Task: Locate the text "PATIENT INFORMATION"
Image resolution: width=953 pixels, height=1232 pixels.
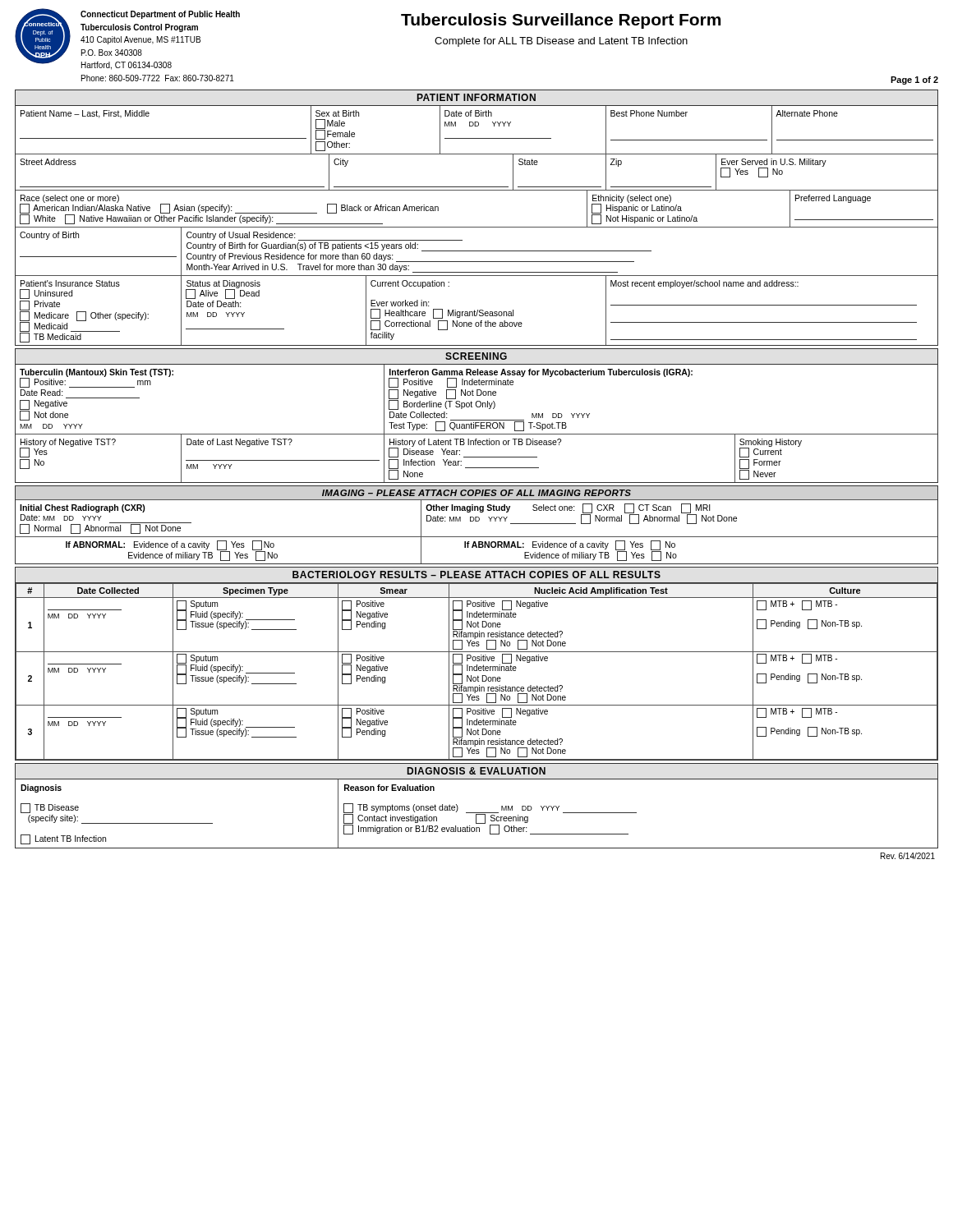Action: pos(476,98)
